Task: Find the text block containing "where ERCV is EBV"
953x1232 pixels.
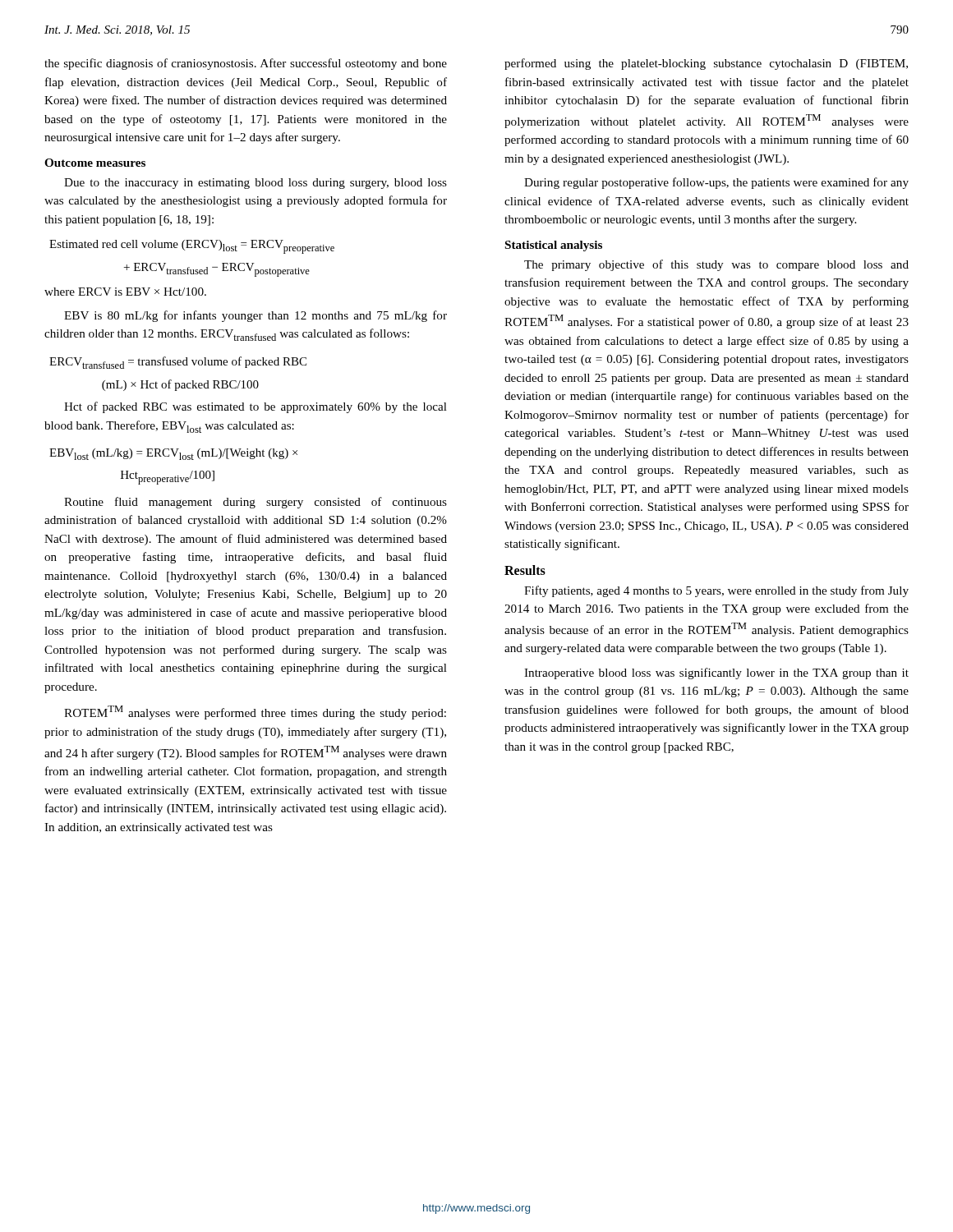Action: (246, 314)
